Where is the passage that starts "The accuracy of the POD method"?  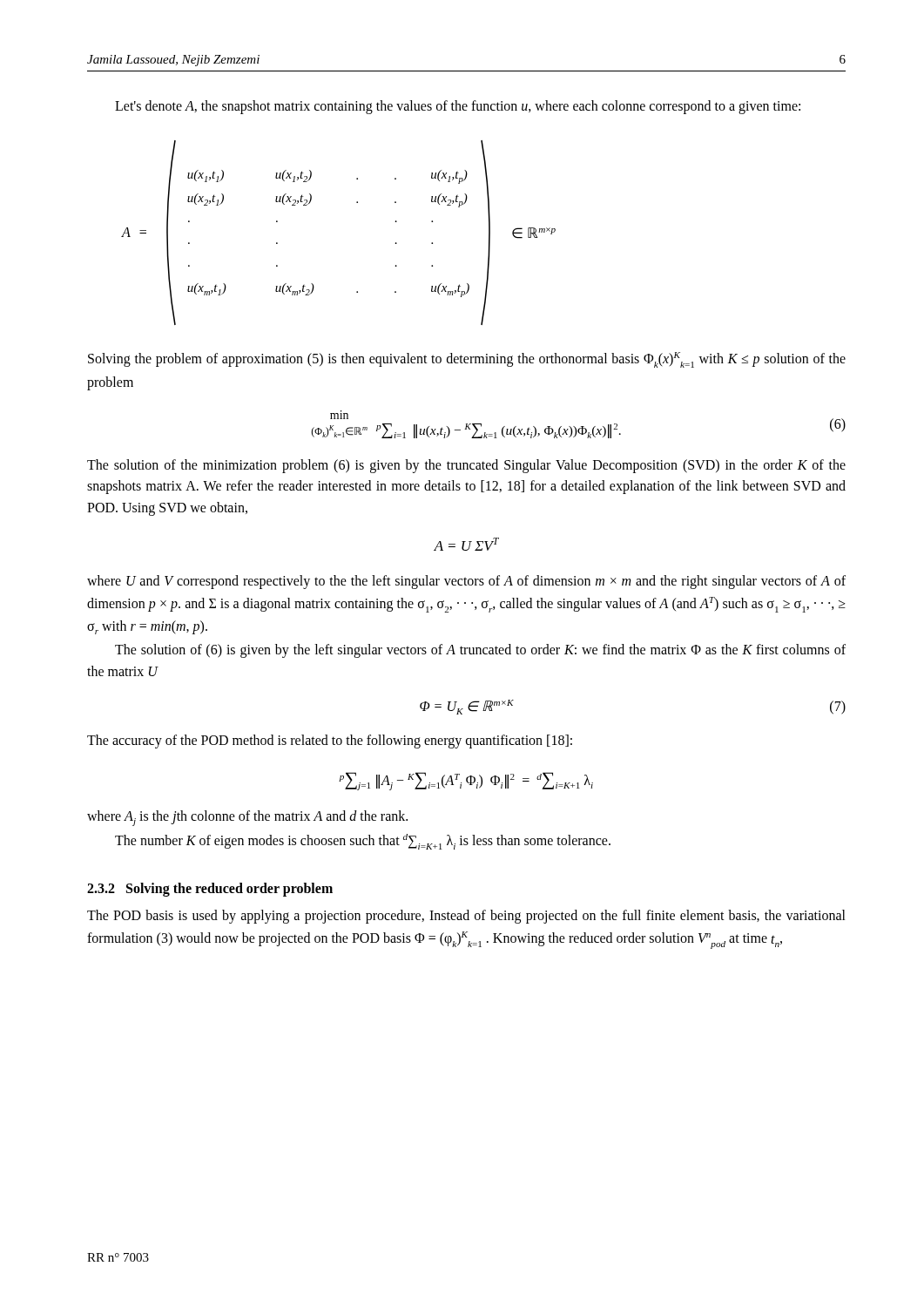[x=330, y=740]
